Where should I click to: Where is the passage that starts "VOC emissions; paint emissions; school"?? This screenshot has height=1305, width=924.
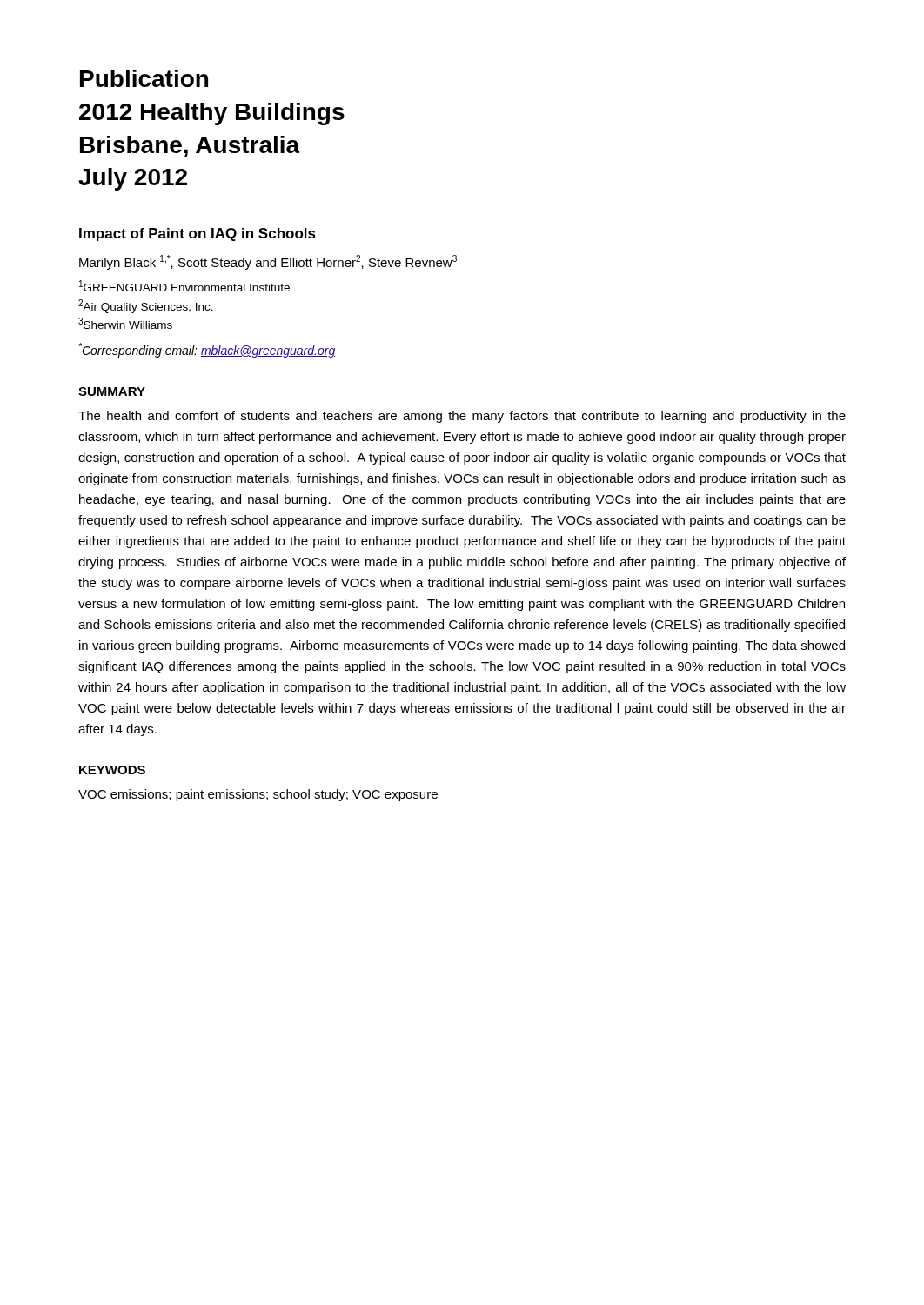click(258, 794)
